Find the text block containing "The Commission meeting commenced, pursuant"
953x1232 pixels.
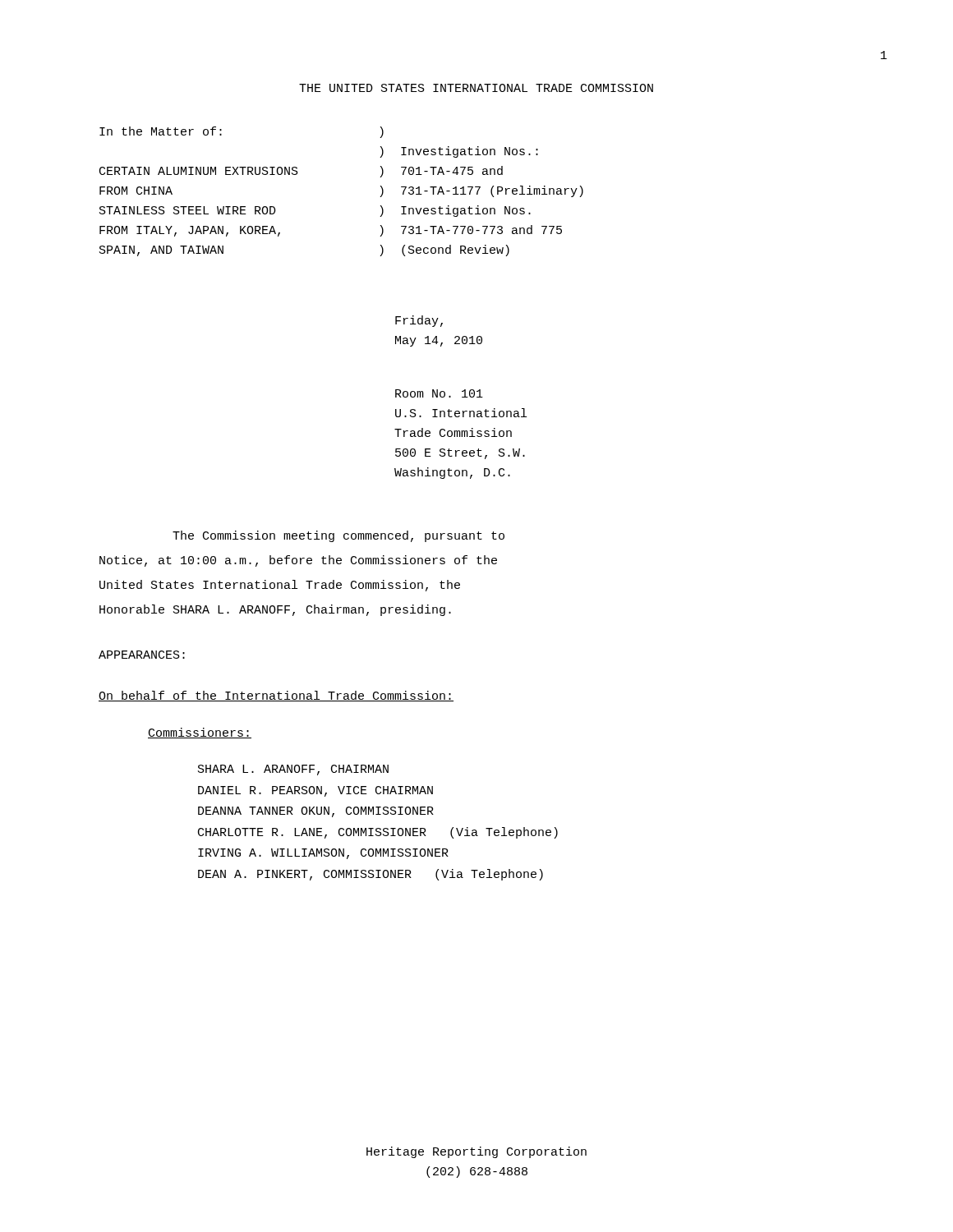tap(302, 537)
